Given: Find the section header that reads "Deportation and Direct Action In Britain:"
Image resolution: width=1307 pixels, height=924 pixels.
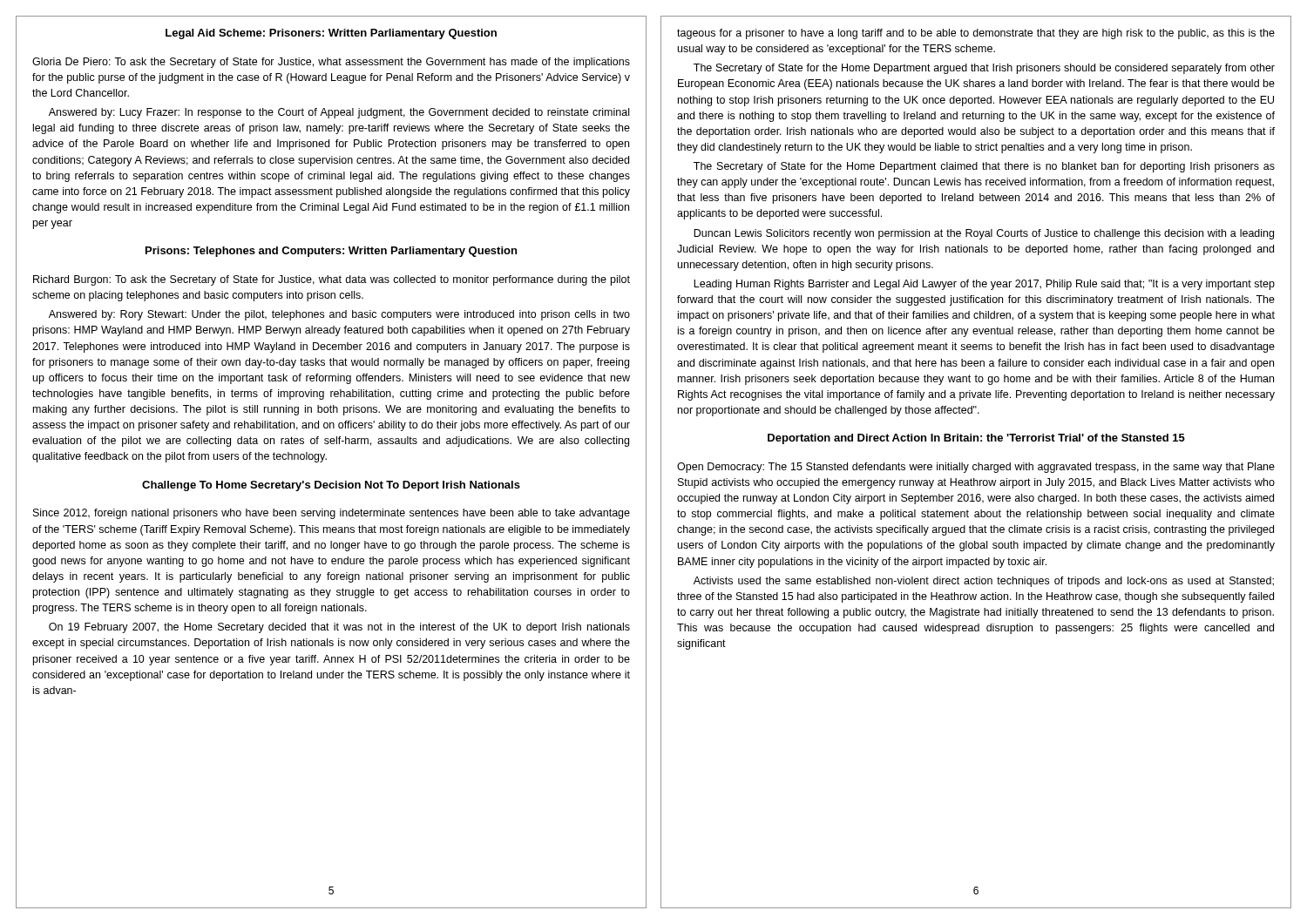Looking at the screenshot, I should pos(976,438).
